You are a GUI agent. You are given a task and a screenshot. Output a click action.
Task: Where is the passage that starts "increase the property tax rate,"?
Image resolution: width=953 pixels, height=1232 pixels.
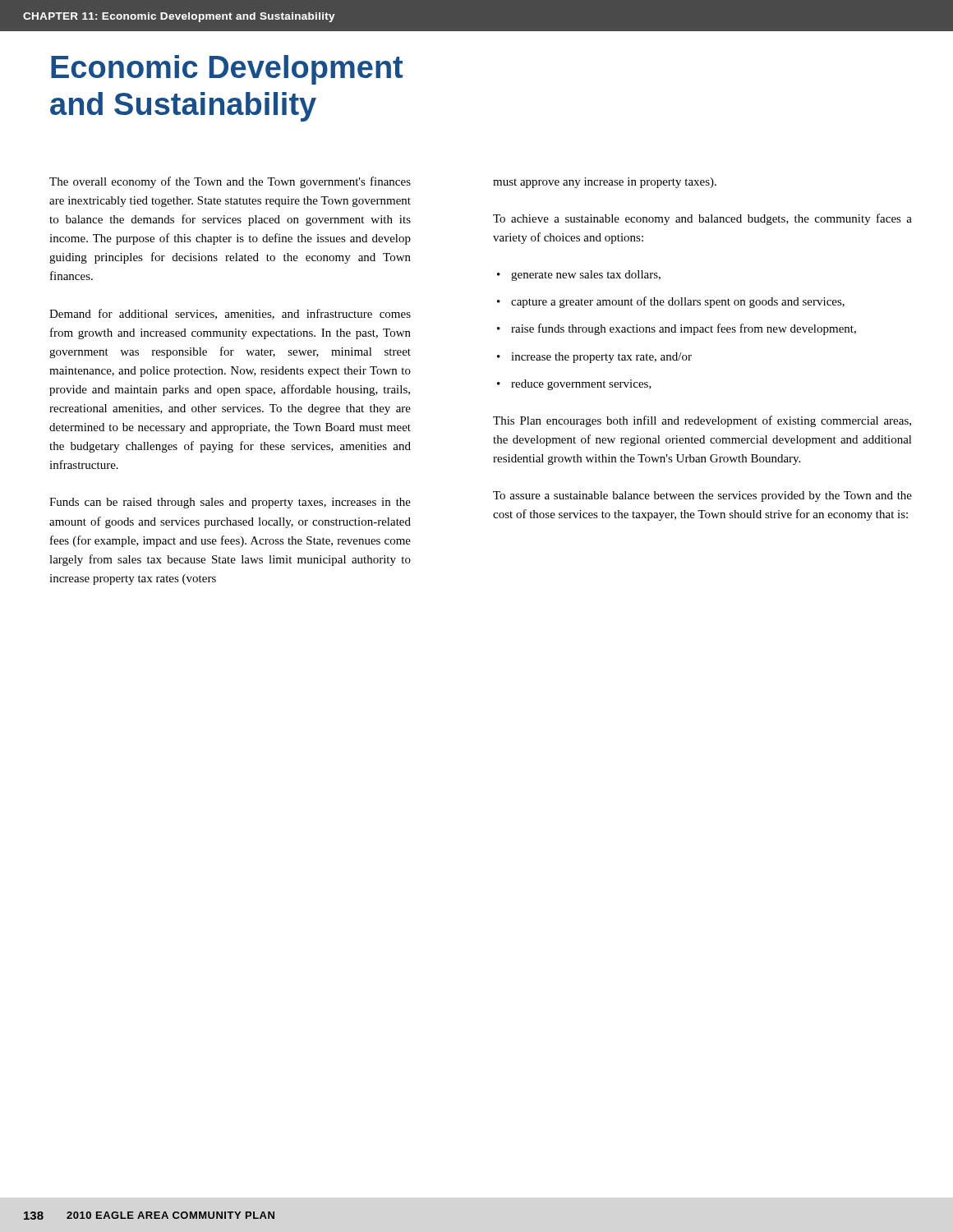(601, 356)
